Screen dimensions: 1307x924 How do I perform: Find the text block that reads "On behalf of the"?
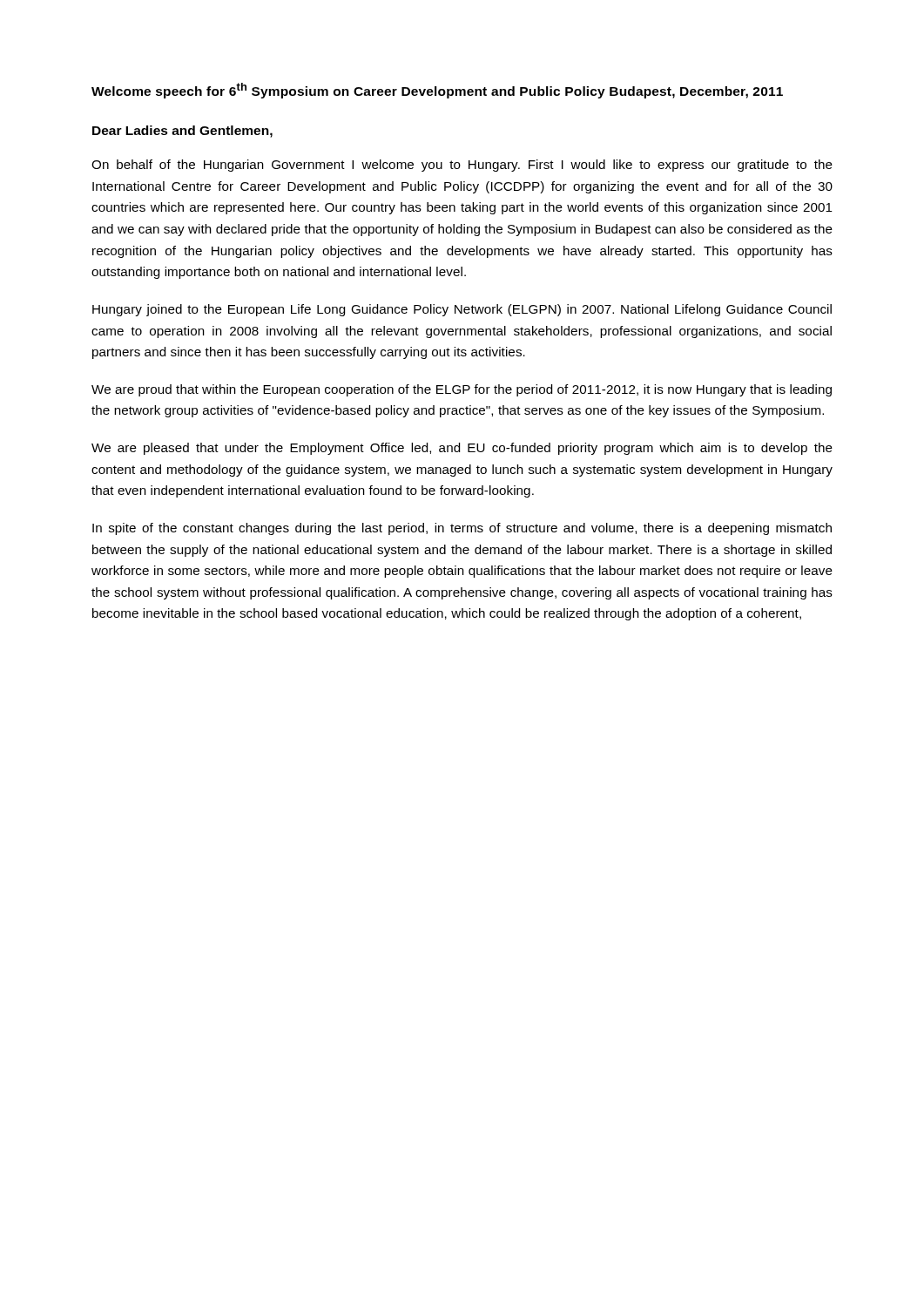[462, 218]
